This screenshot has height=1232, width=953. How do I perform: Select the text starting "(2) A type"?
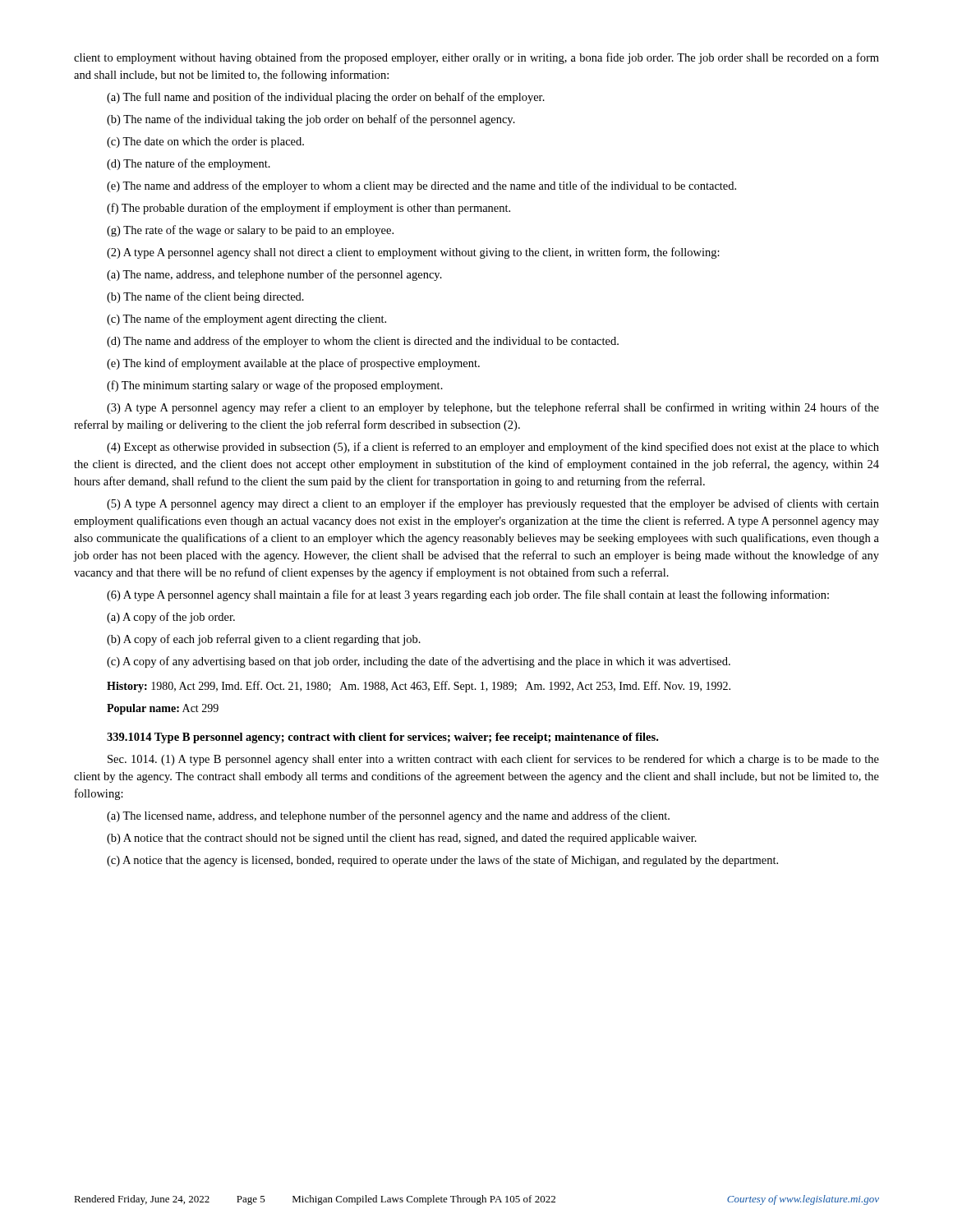coord(476,253)
